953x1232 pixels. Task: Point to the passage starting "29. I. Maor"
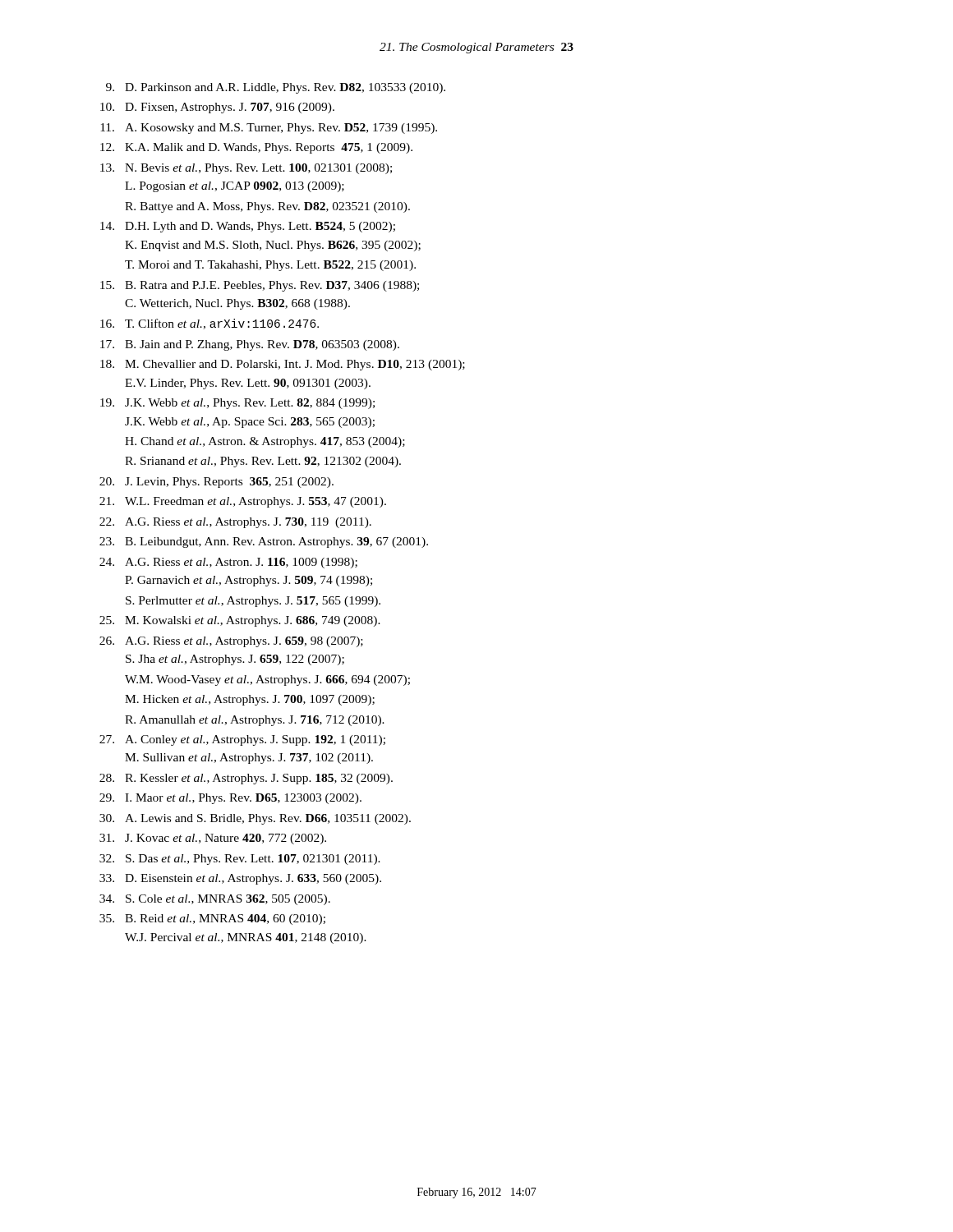point(230,799)
